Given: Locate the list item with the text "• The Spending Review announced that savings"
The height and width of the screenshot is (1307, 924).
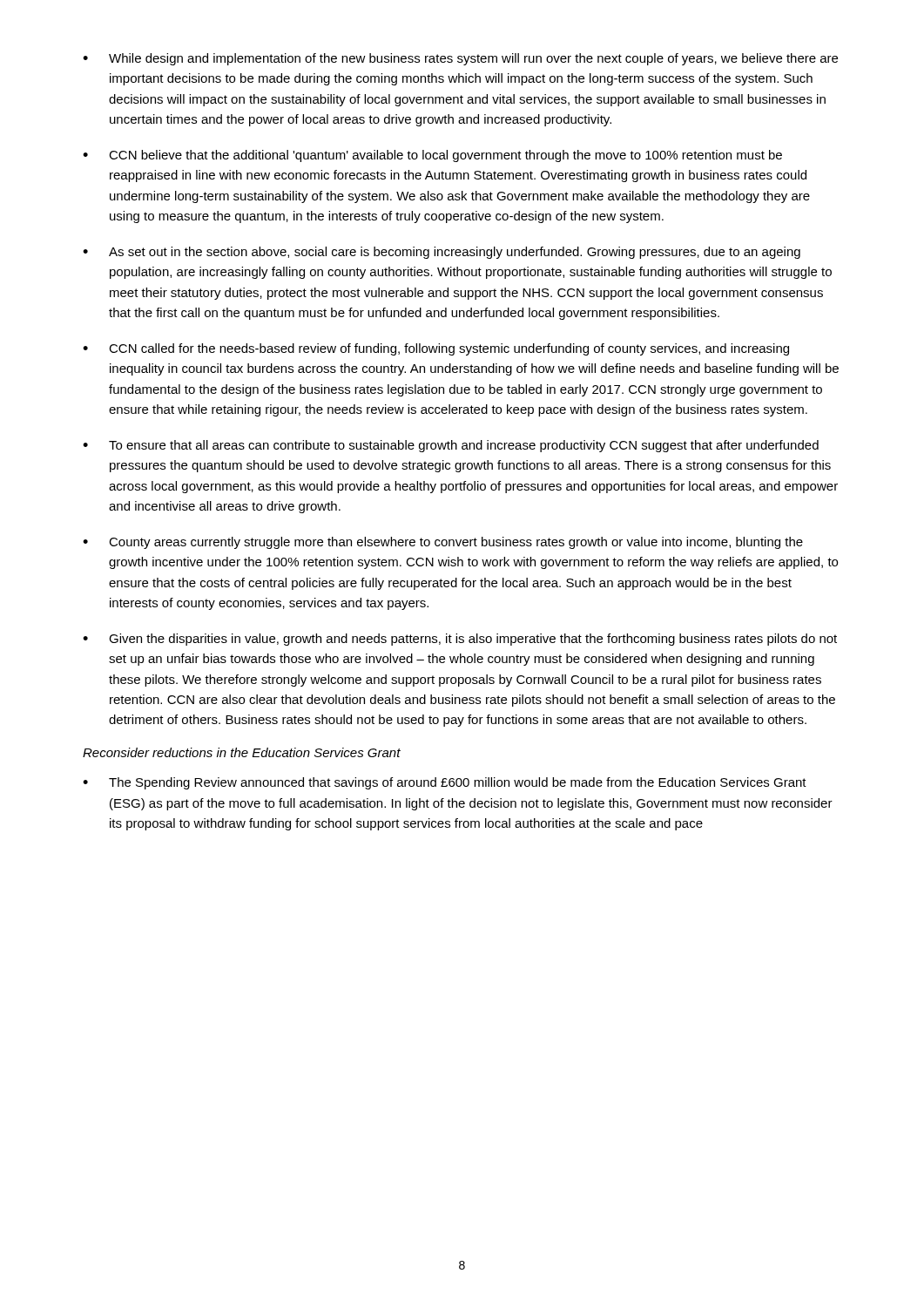Looking at the screenshot, I should tap(462, 803).
